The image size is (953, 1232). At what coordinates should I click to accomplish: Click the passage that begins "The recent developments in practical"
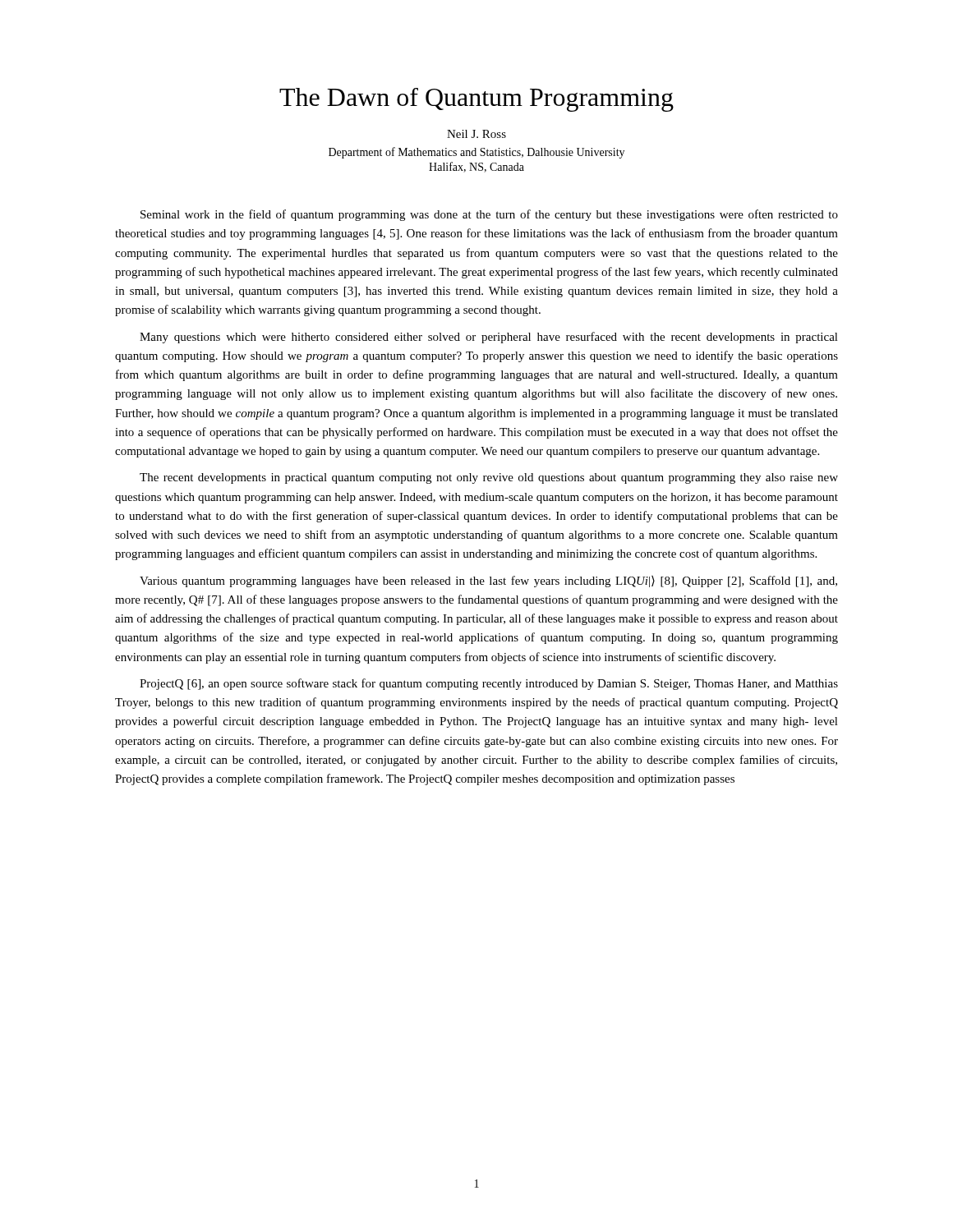click(x=476, y=516)
